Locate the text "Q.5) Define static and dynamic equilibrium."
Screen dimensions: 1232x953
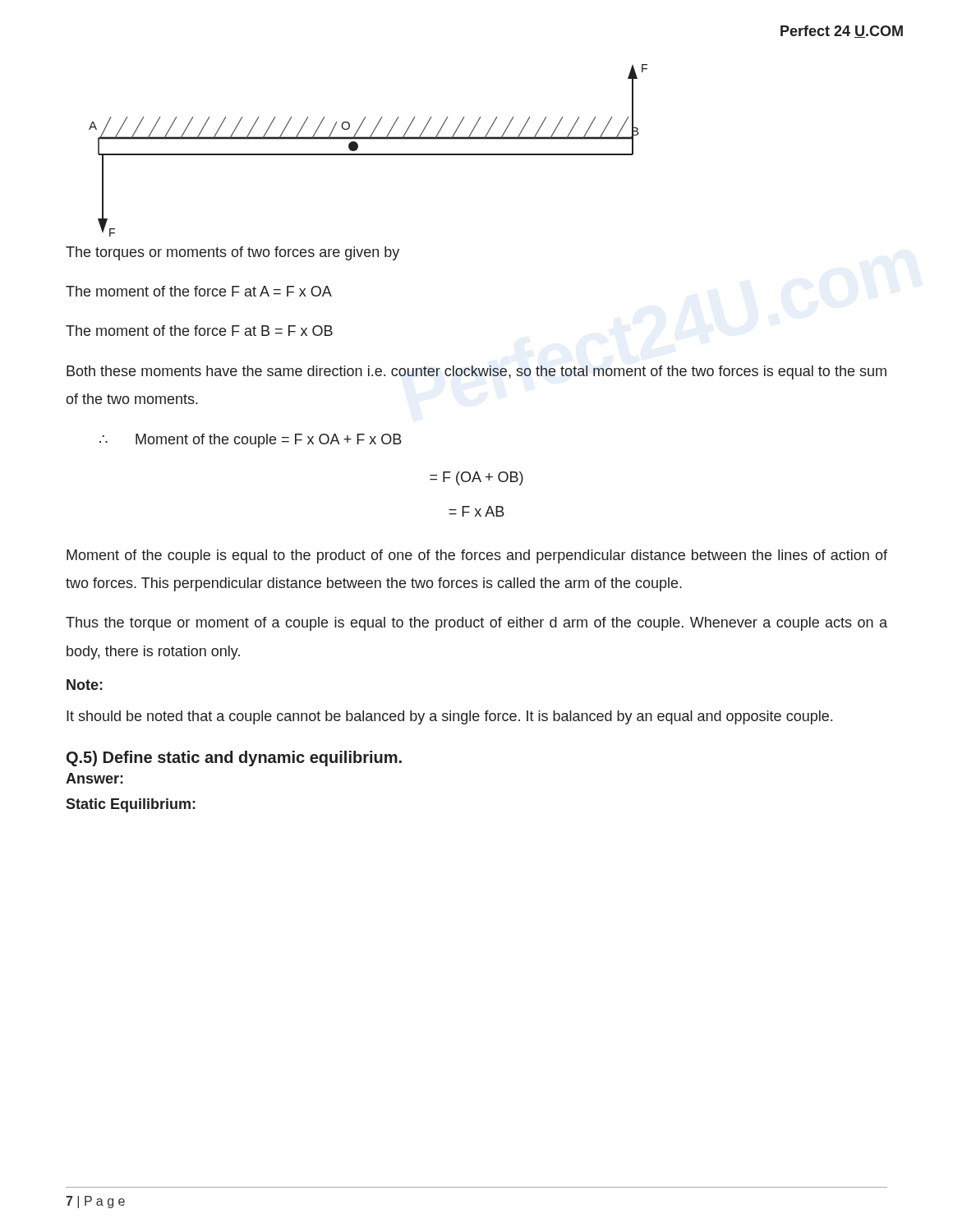pyautogui.click(x=234, y=757)
